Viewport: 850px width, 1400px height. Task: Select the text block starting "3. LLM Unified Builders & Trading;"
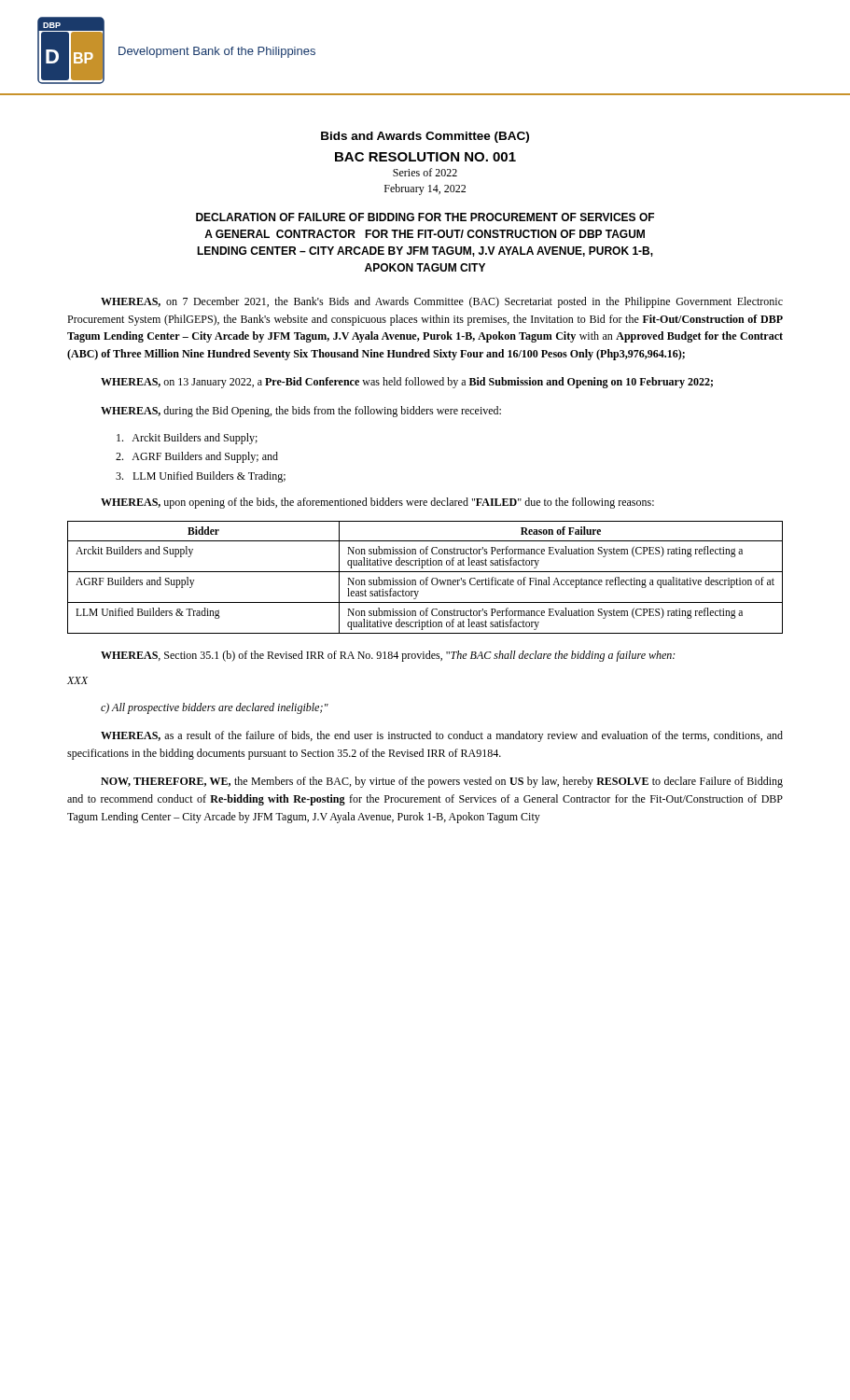pos(201,477)
